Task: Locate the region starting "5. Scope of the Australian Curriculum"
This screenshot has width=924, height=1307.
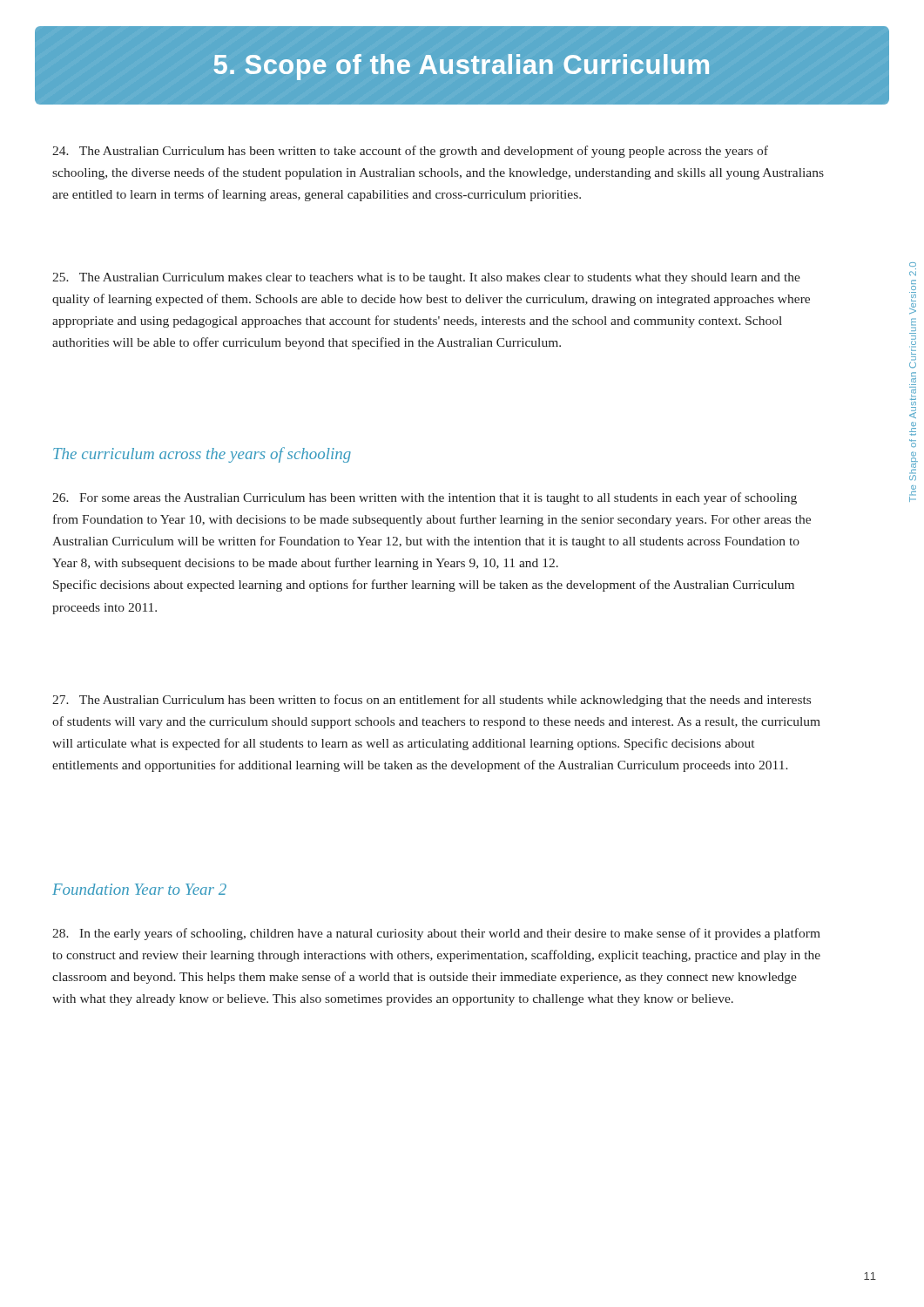Action: [462, 65]
